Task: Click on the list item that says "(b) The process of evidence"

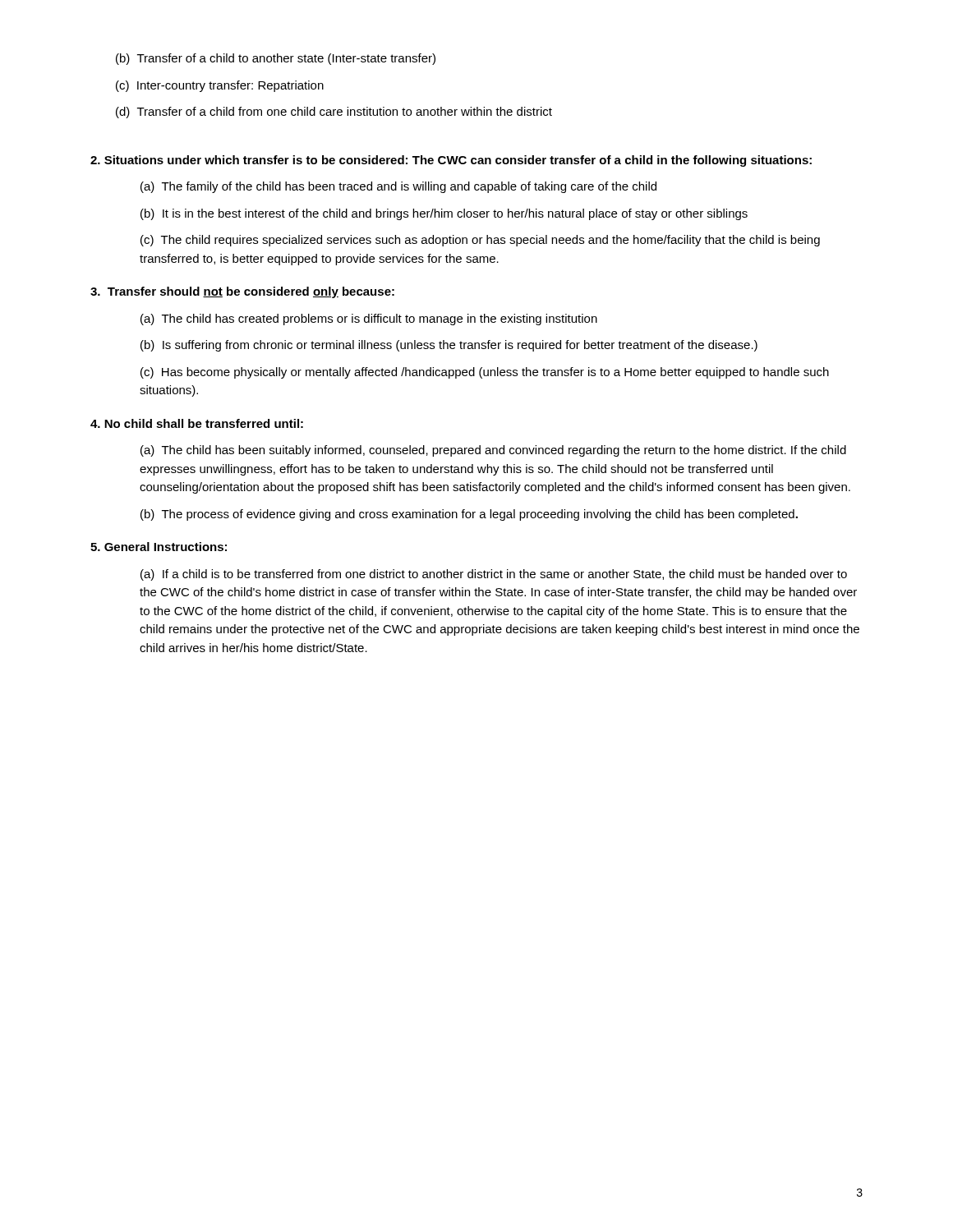Action: pyautogui.click(x=469, y=513)
